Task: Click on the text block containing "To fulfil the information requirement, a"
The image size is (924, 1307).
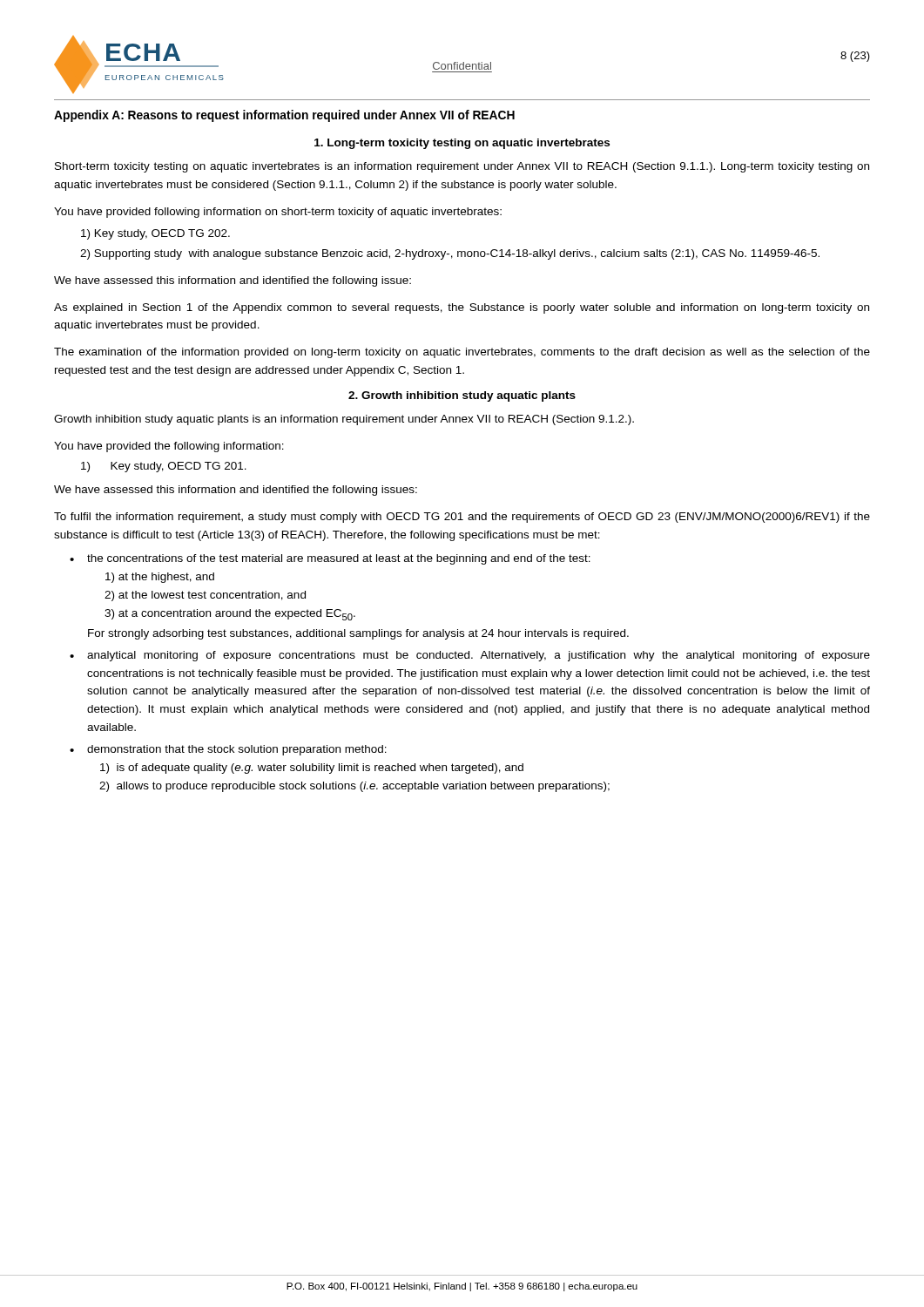Action: [462, 525]
